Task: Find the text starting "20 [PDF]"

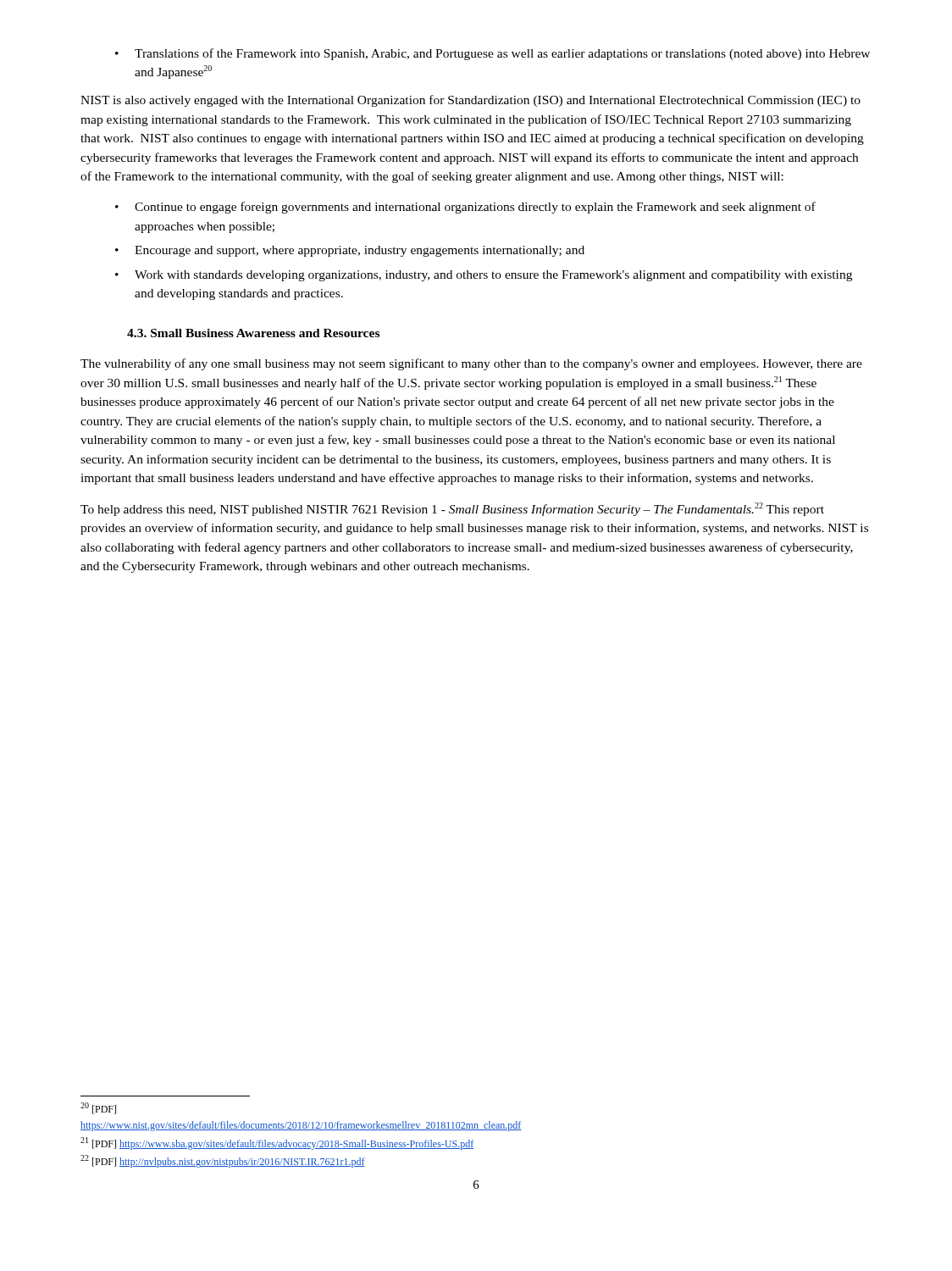Action: [x=99, y=1108]
